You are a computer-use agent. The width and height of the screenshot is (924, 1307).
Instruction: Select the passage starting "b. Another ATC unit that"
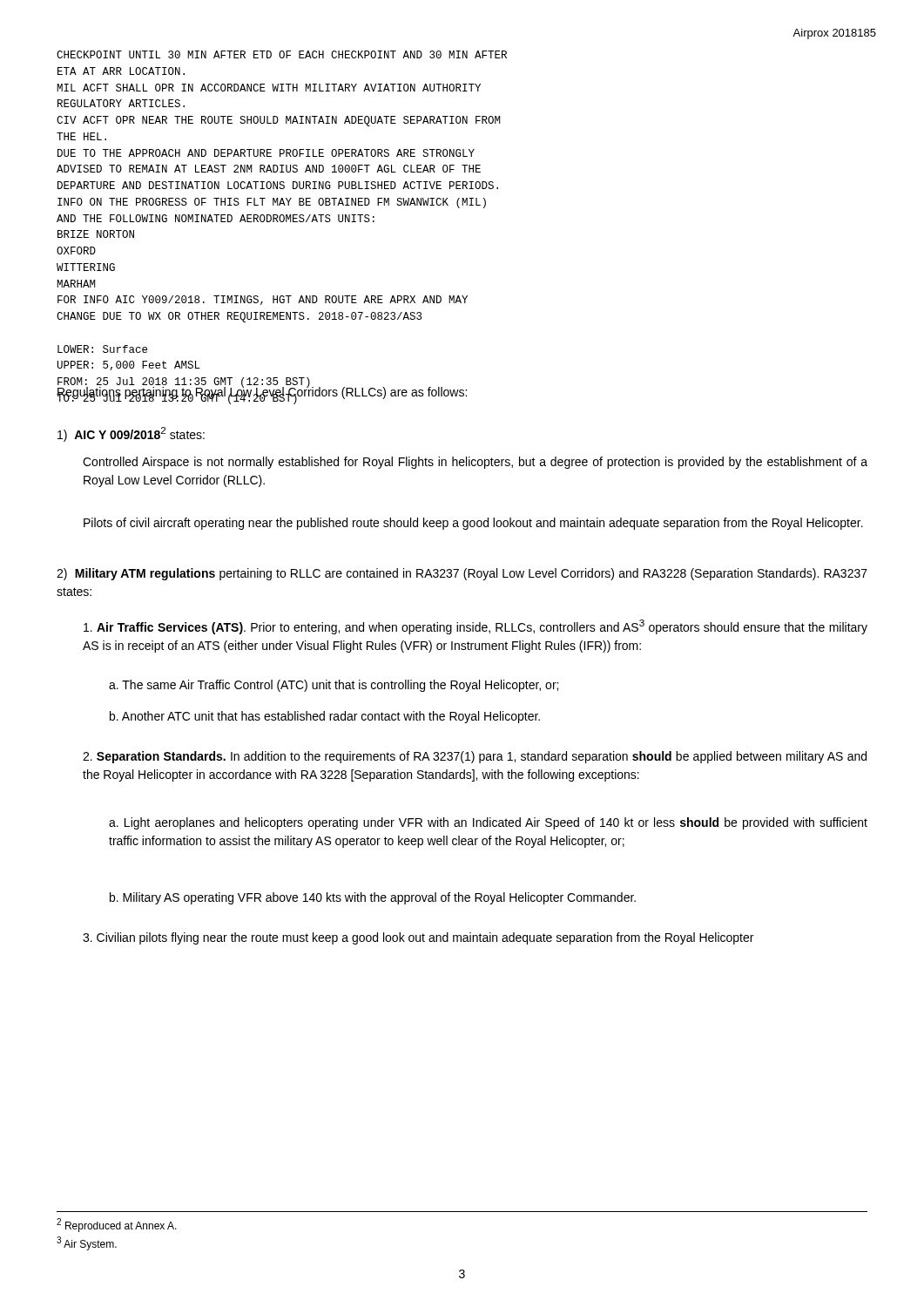point(325,716)
